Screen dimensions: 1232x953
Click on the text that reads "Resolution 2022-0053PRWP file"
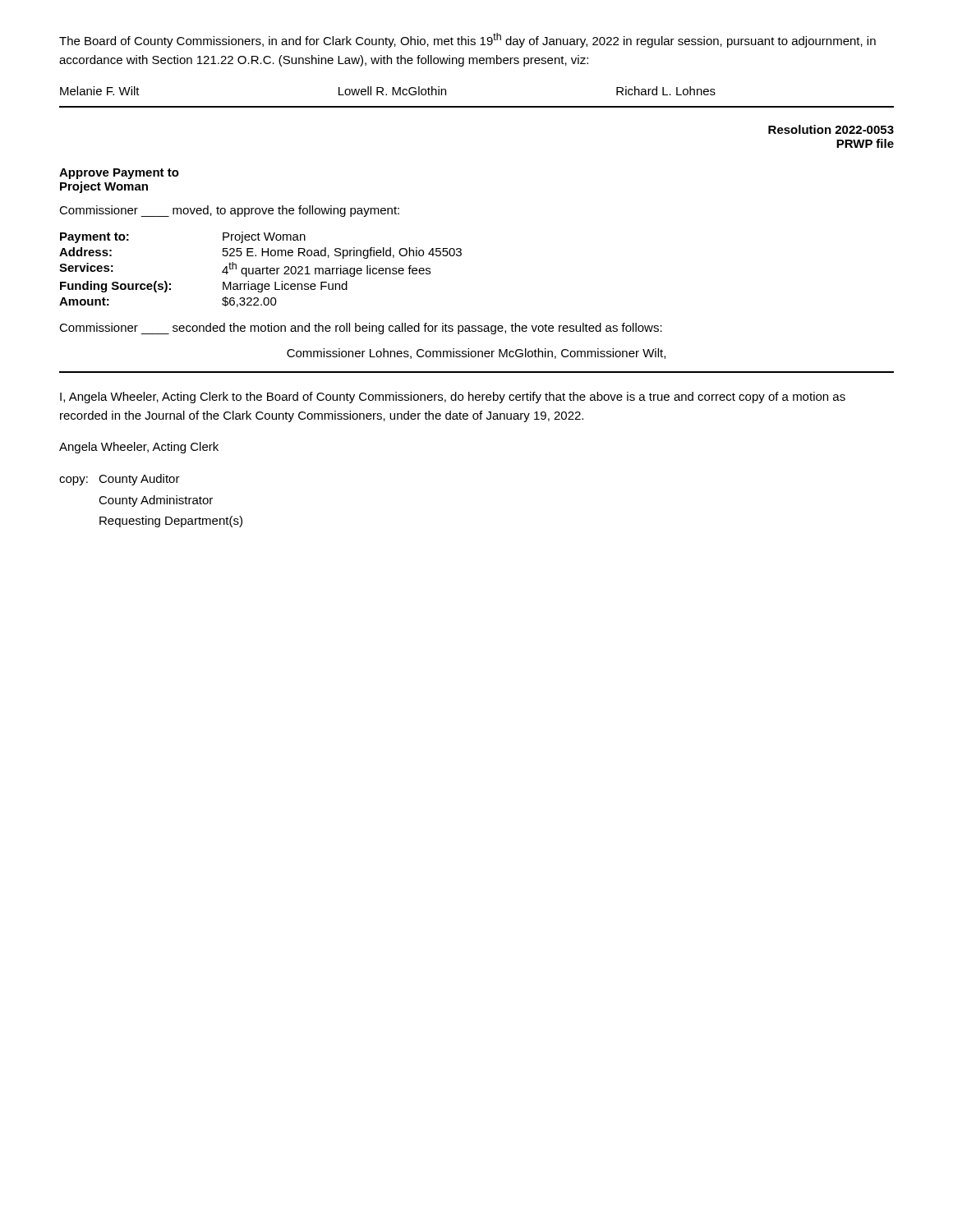coord(831,136)
